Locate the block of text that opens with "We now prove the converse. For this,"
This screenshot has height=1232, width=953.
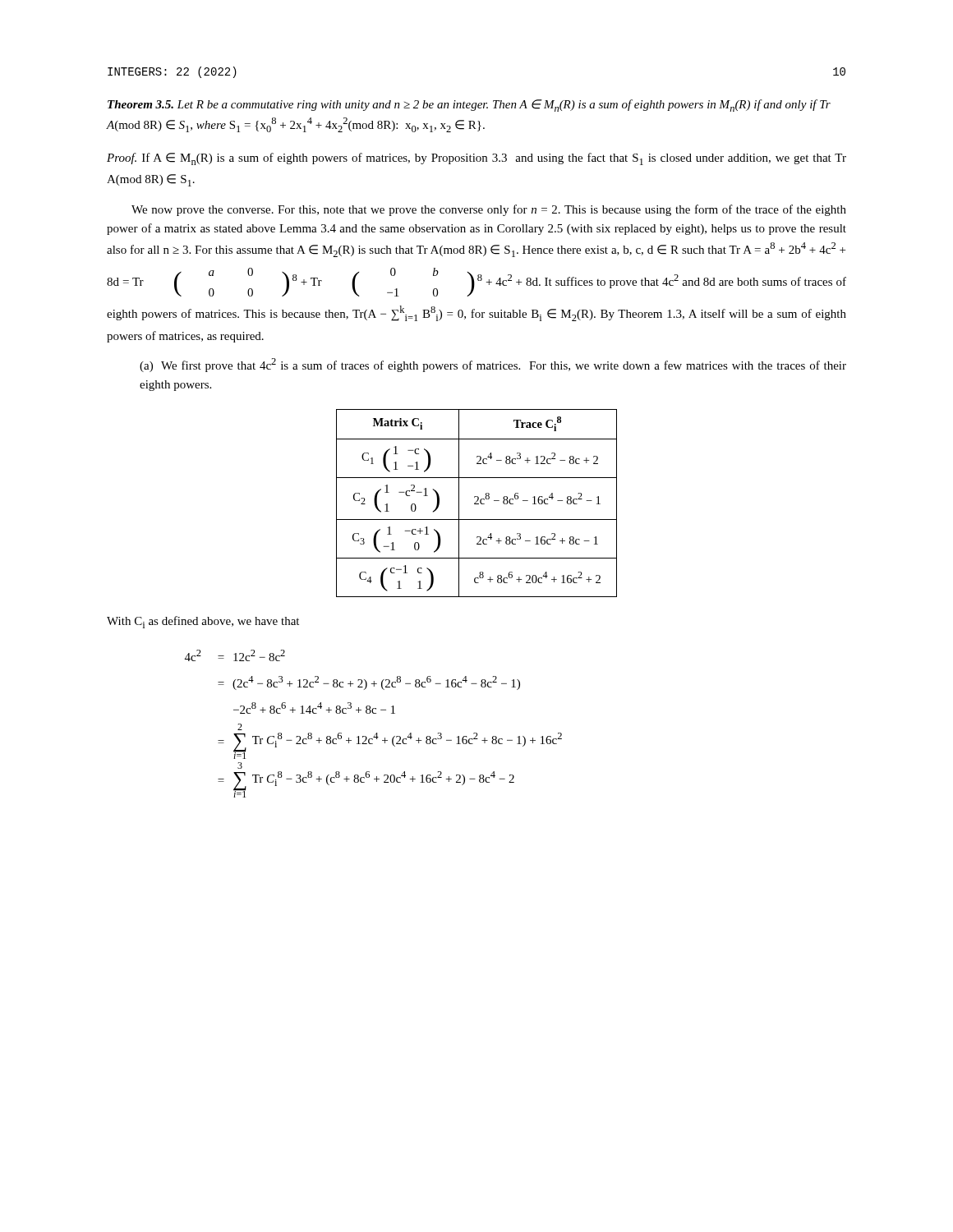pyautogui.click(x=476, y=272)
